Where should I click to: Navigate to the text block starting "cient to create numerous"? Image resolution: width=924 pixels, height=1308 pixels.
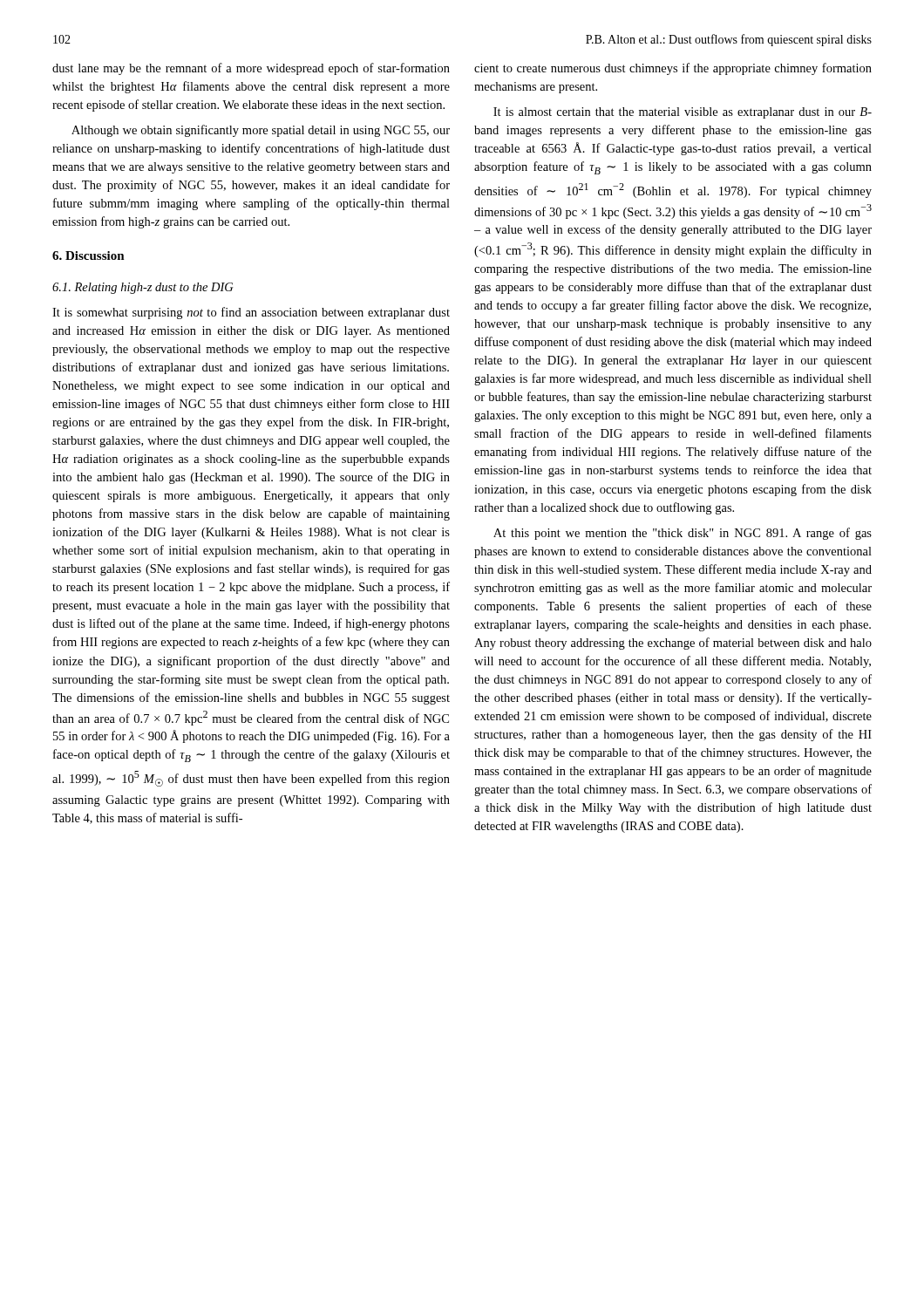point(673,447)
